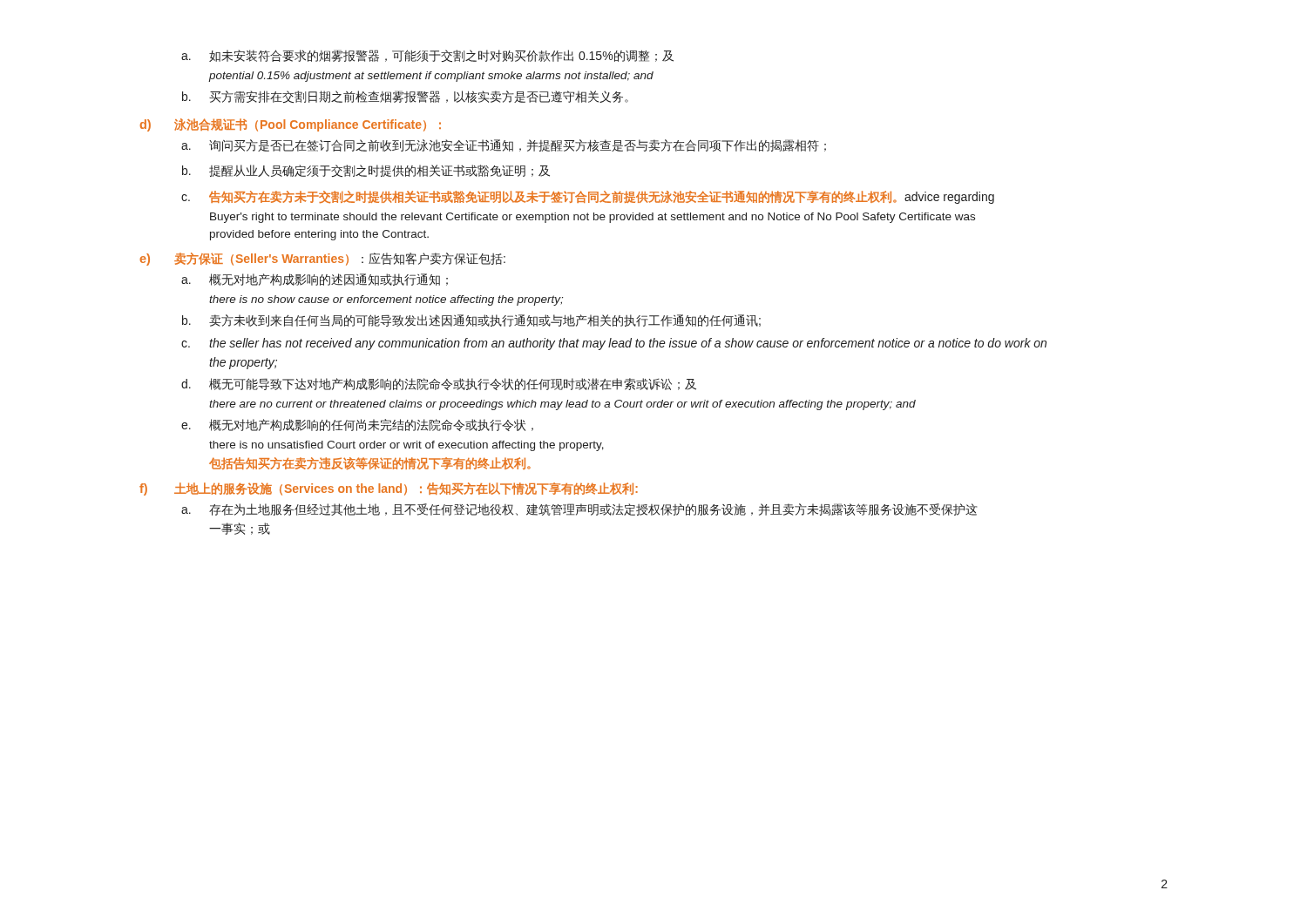Locate the passage starting "e. 概无对地产构成影响的任何尚未完结的法院命令或执行令状， there is no unsatisfied Court order"
The image size is (1307, 924).
(357, 425)
